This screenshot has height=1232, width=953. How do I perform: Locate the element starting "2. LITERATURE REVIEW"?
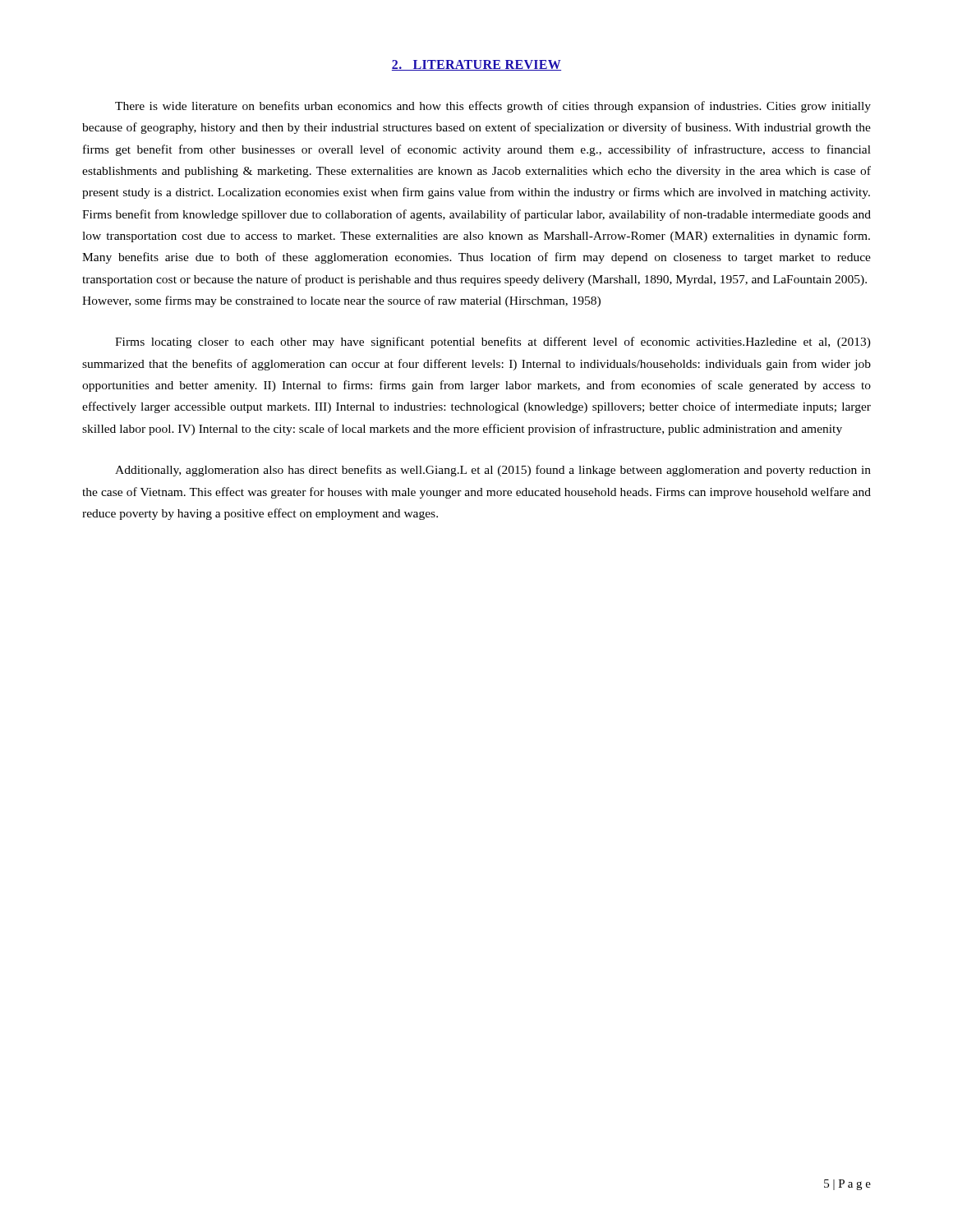[x=476, y=64]
